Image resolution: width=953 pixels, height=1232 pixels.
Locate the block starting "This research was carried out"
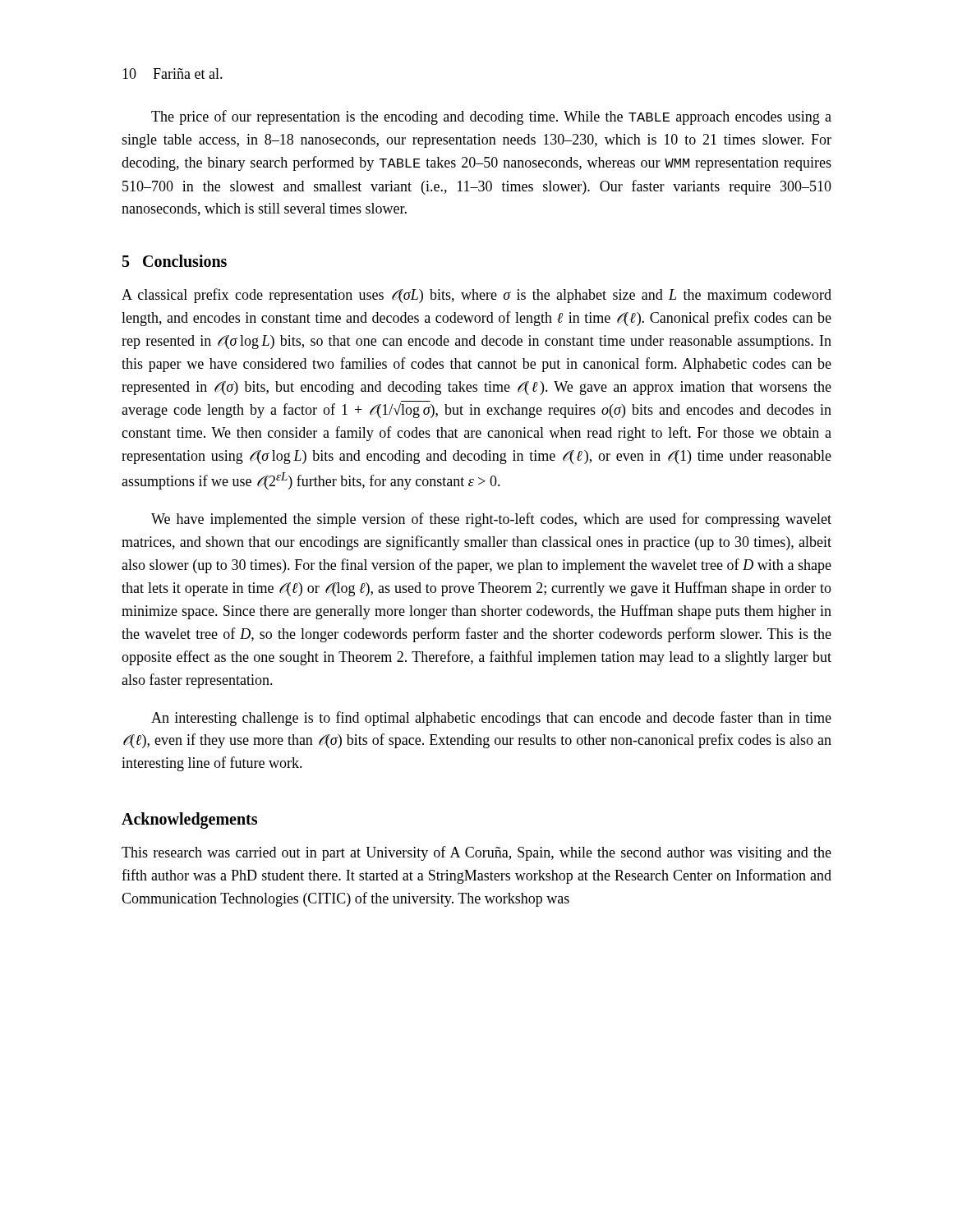[x=476, y=876]
